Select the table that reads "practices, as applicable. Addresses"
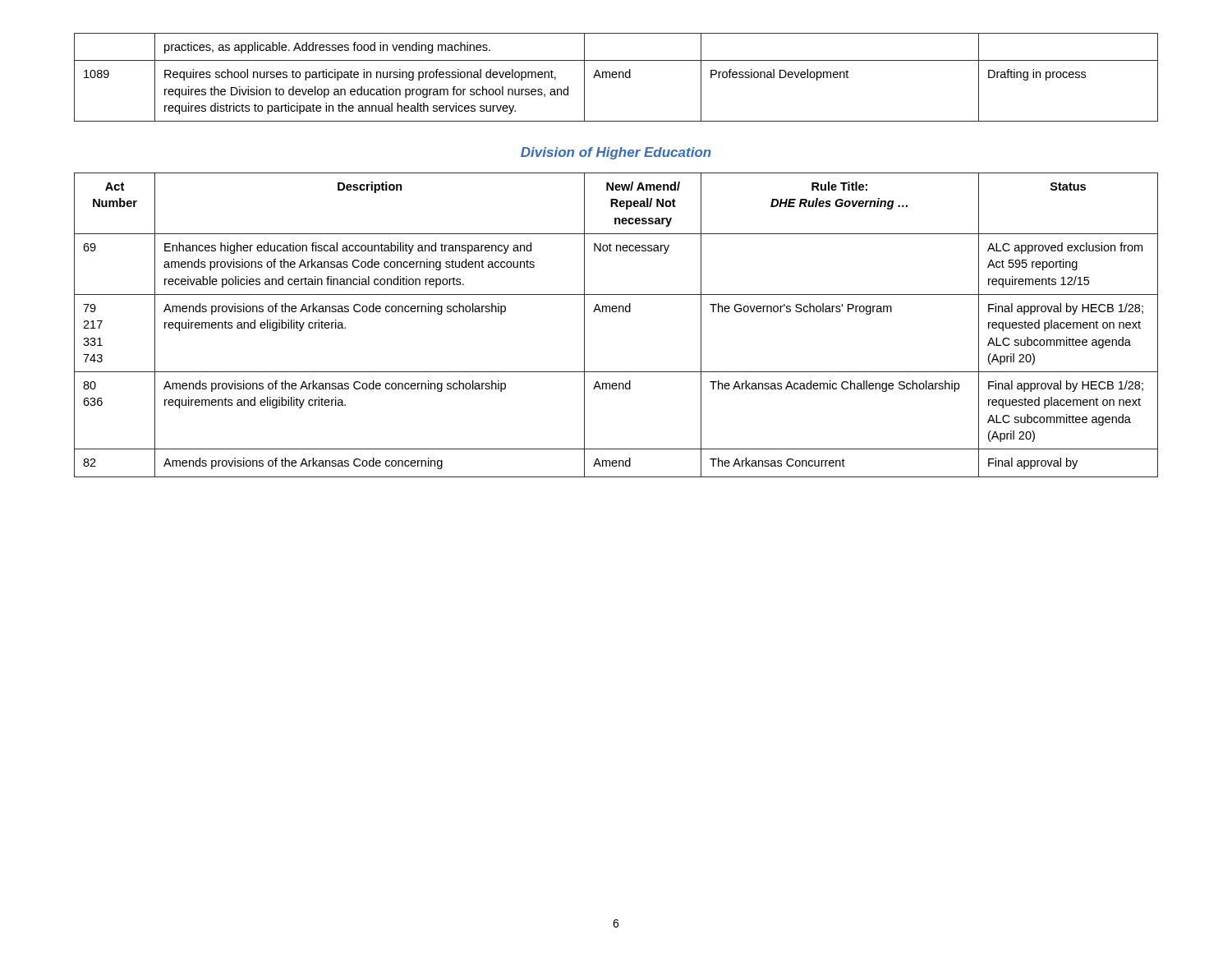The image size is (1232, 953). 616,77
